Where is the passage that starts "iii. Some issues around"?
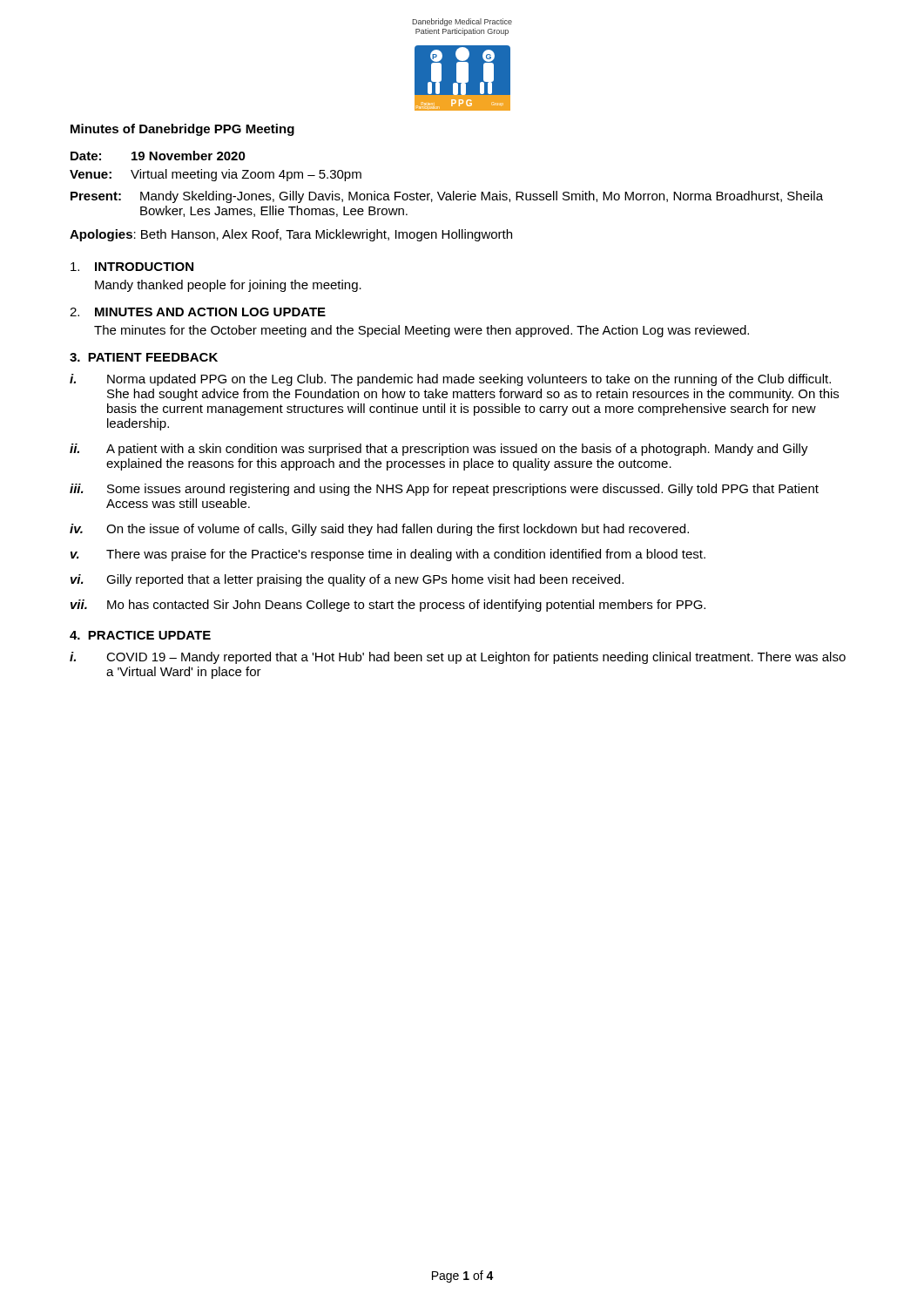 point(462,495)
